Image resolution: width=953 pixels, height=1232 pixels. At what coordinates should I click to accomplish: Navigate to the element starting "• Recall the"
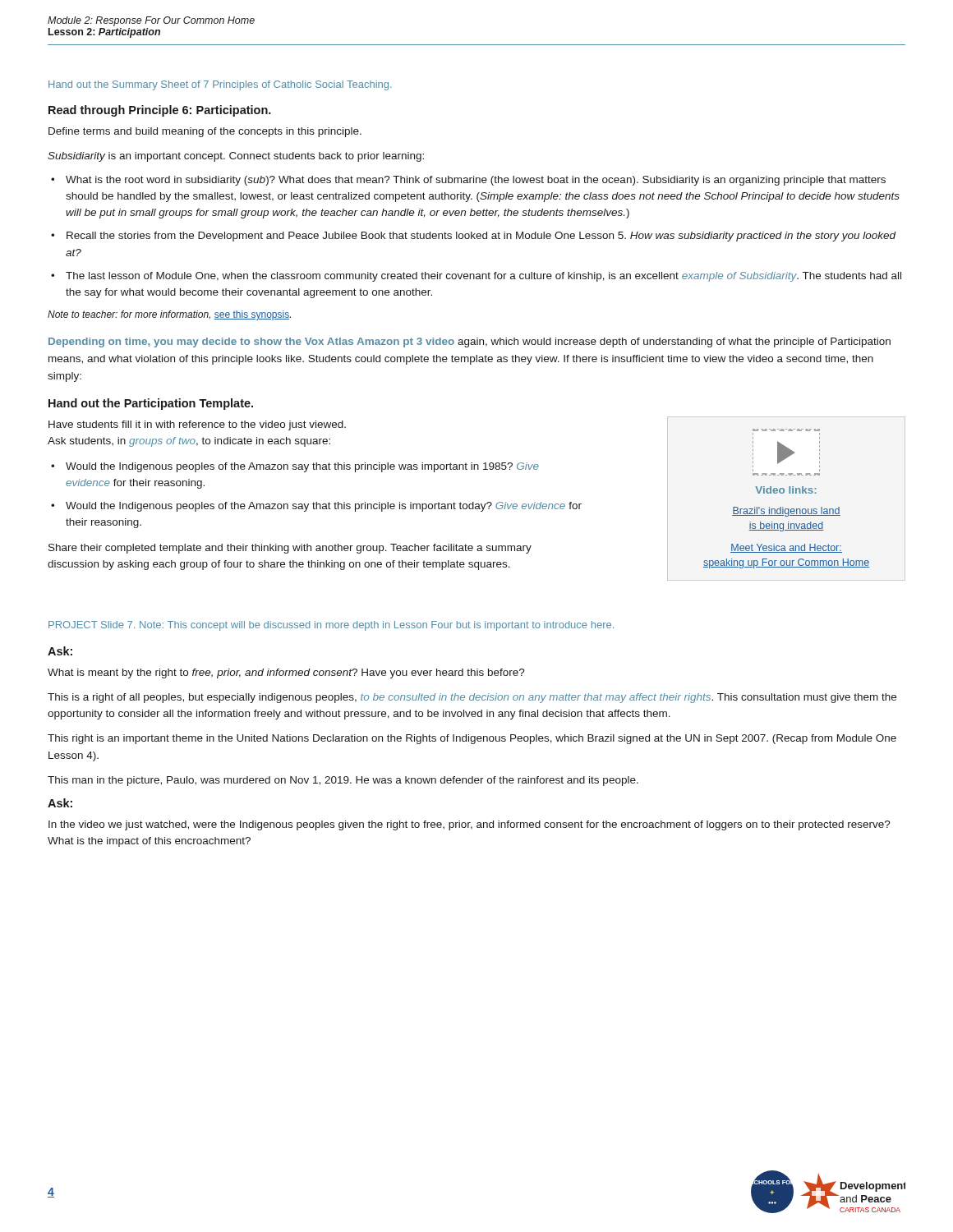(473, 243)
